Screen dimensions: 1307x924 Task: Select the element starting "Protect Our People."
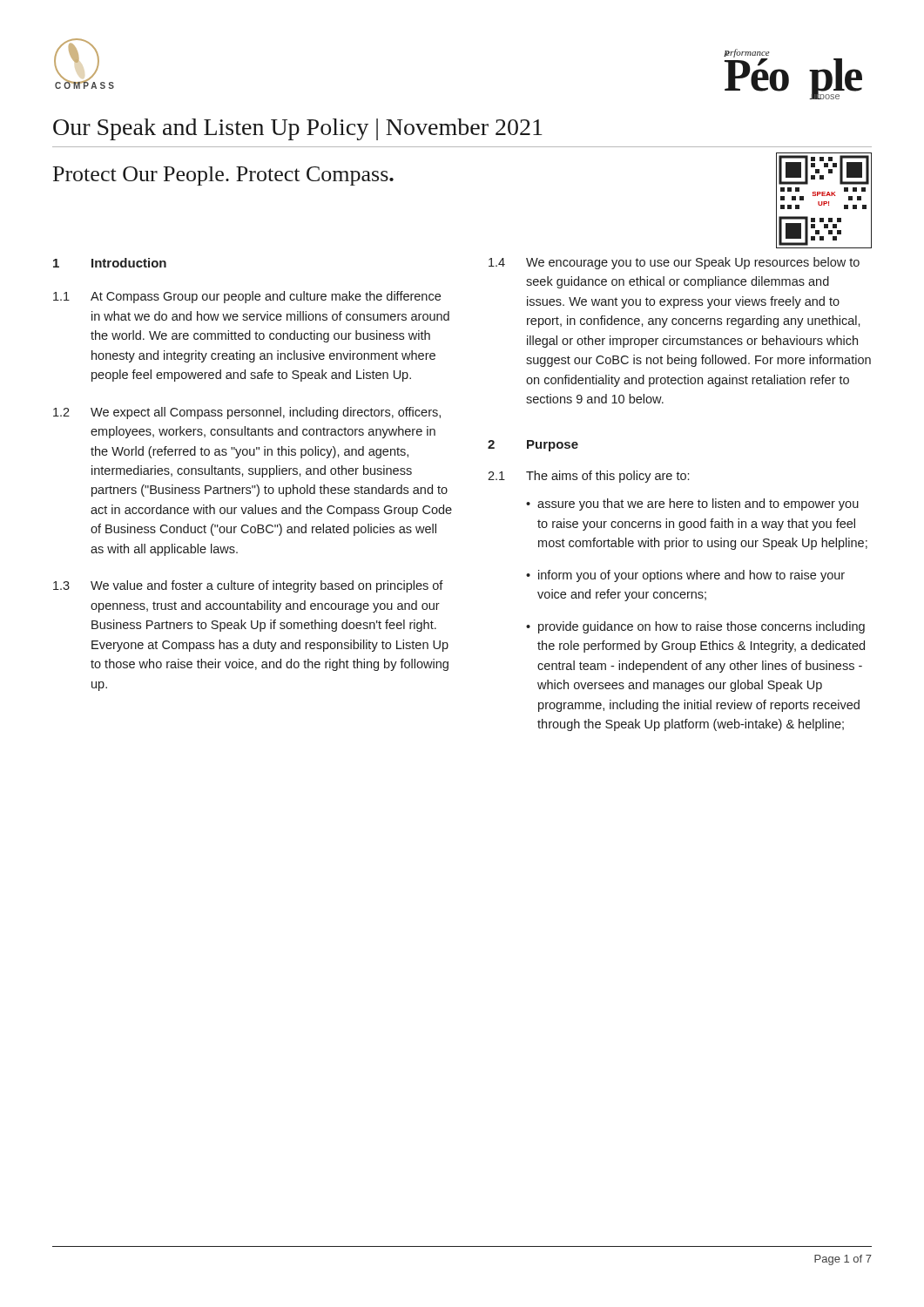coord(223,174)
